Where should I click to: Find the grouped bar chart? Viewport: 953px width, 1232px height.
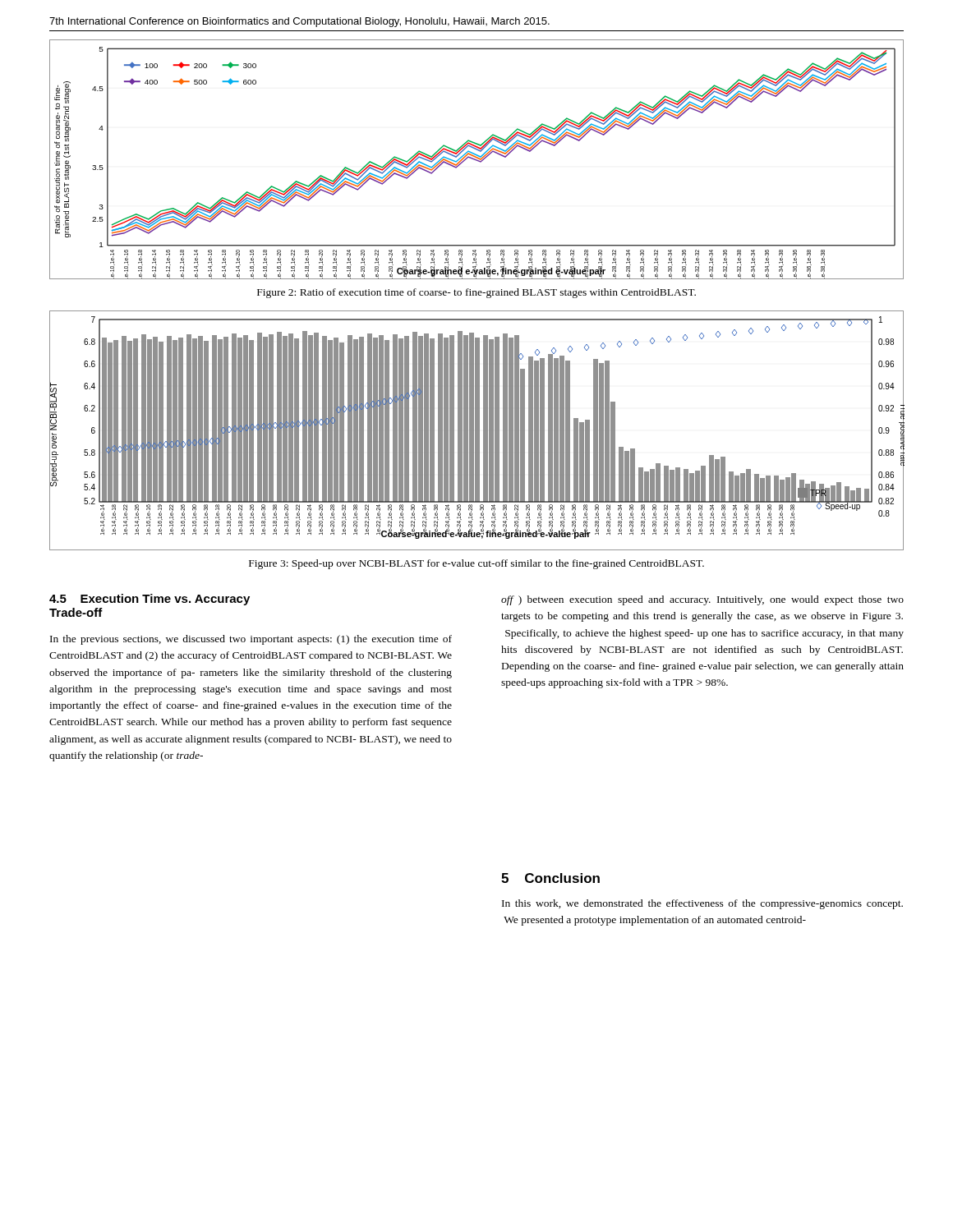(476, 430)
